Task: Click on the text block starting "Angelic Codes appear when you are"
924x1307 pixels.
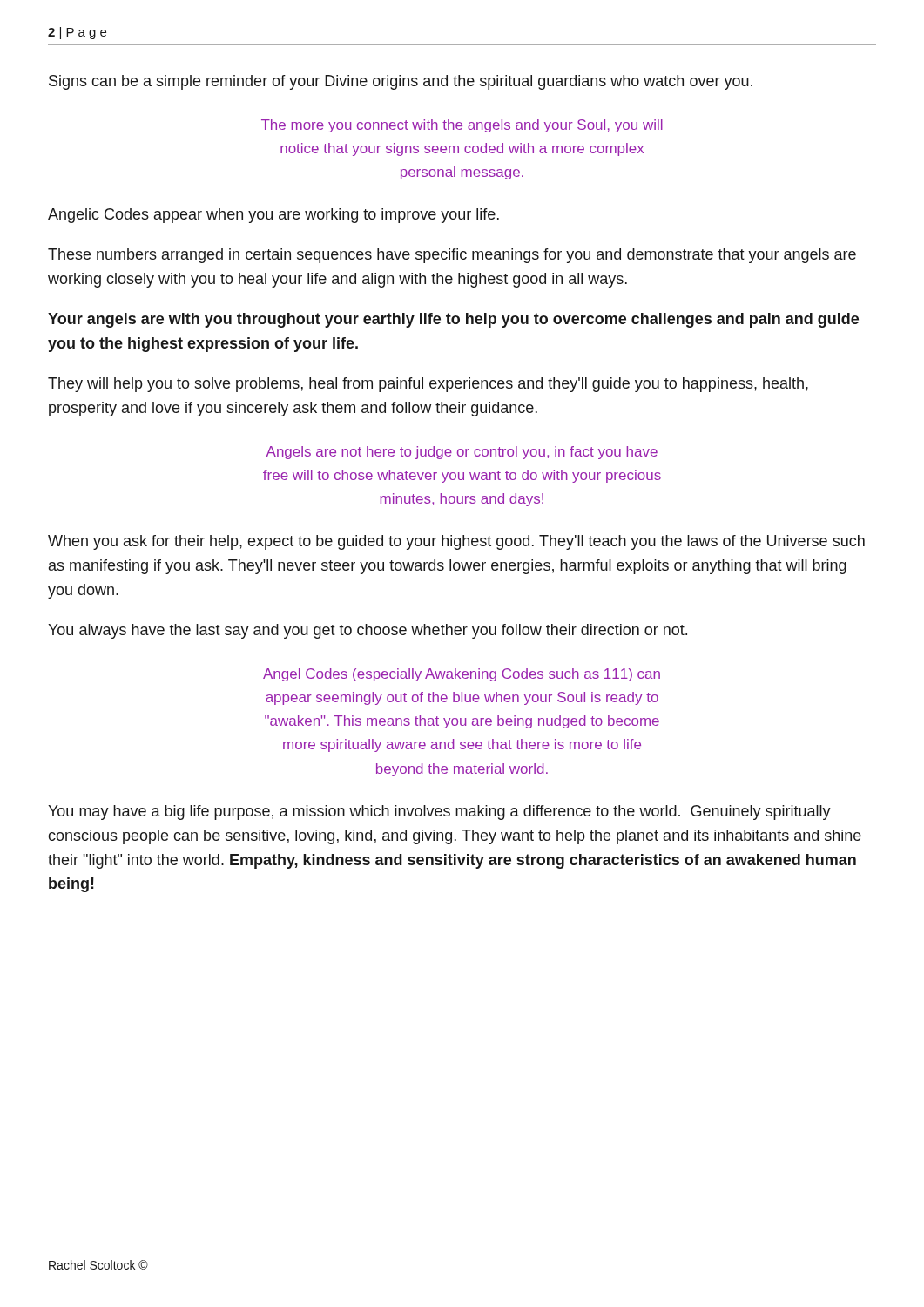Action: coord(462,216)
